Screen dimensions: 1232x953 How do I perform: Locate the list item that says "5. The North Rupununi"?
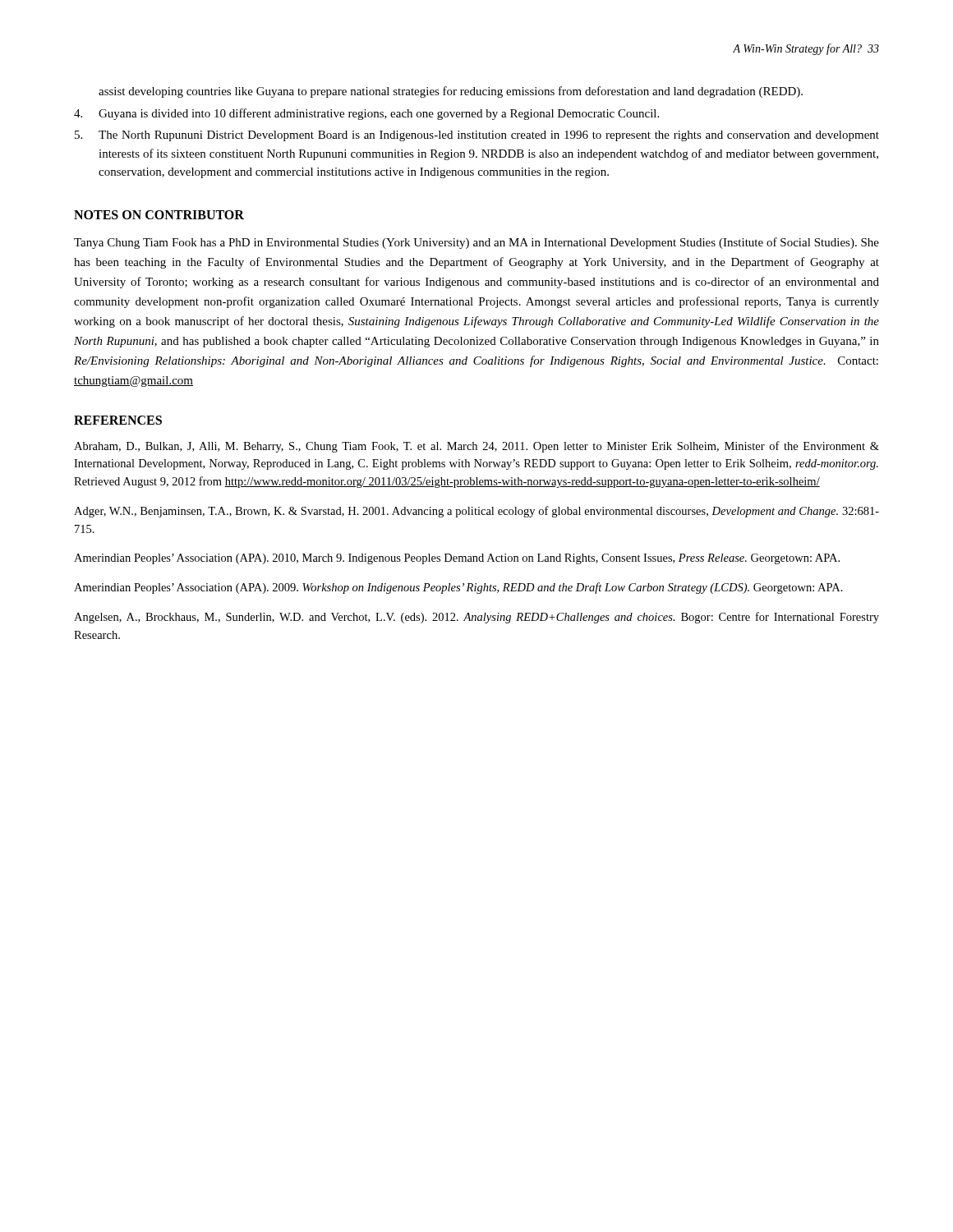476,153
